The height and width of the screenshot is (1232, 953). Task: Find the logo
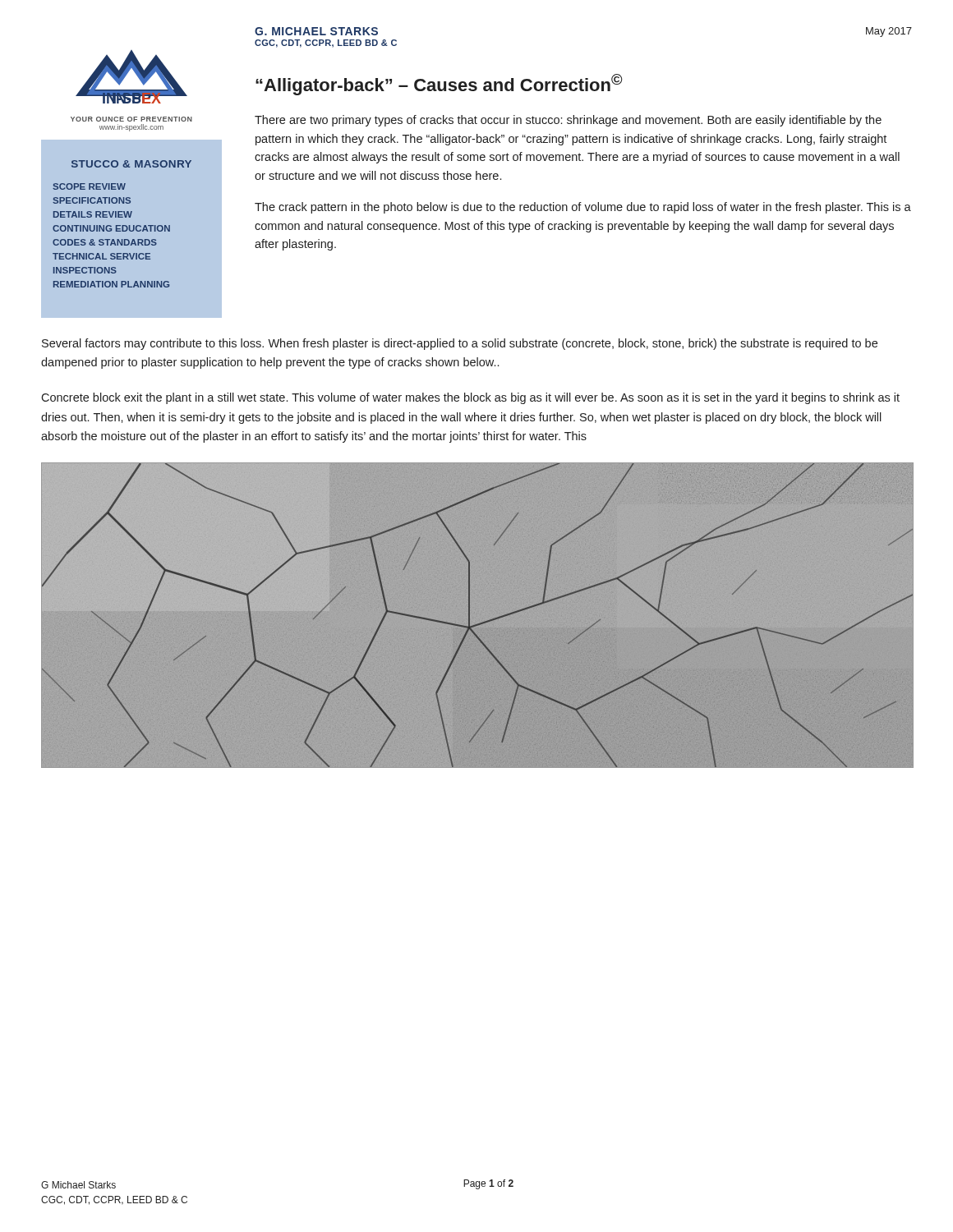(x=131, y=82)
